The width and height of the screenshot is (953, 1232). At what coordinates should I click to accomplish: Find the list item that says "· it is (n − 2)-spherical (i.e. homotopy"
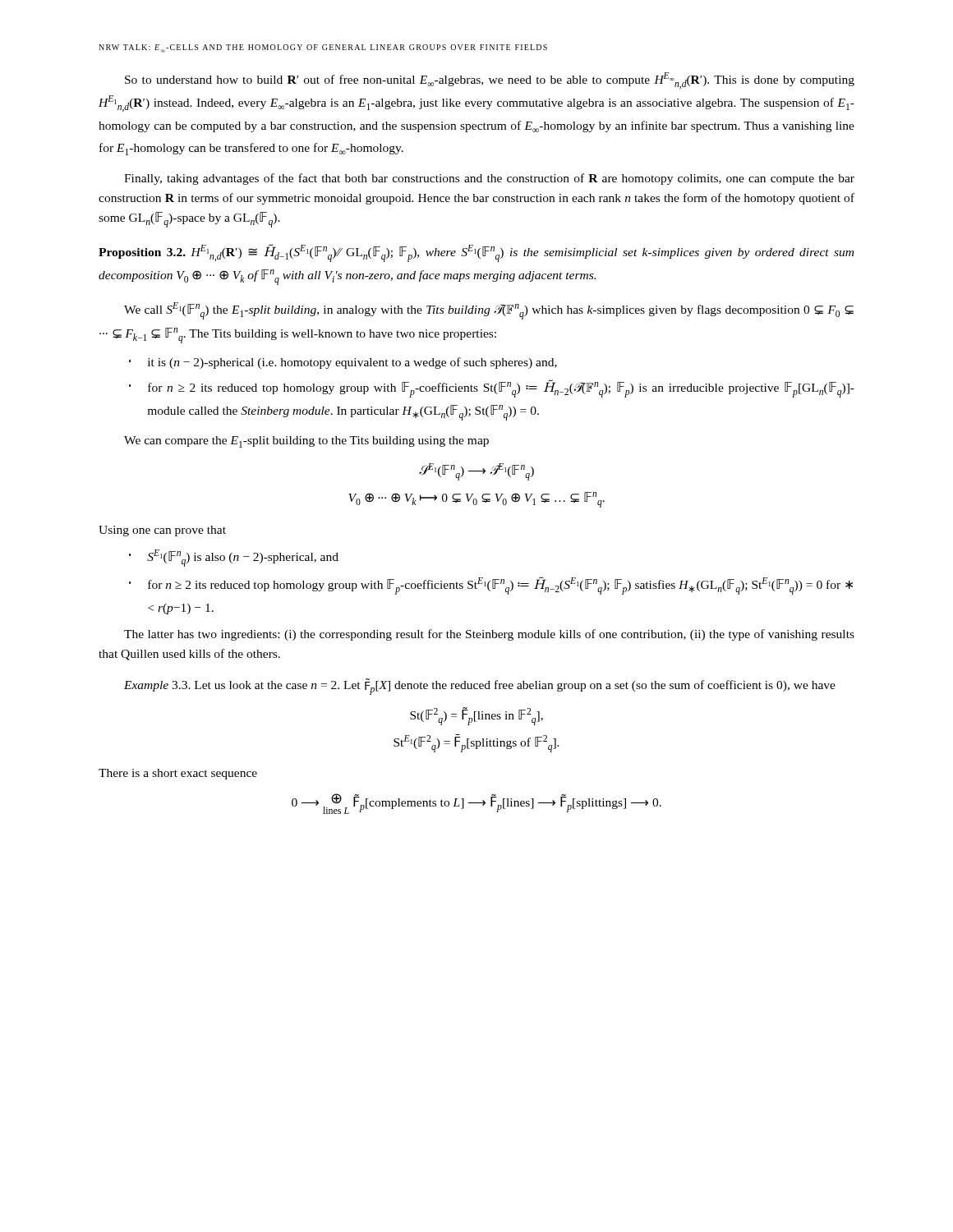[x=343, y=361]
